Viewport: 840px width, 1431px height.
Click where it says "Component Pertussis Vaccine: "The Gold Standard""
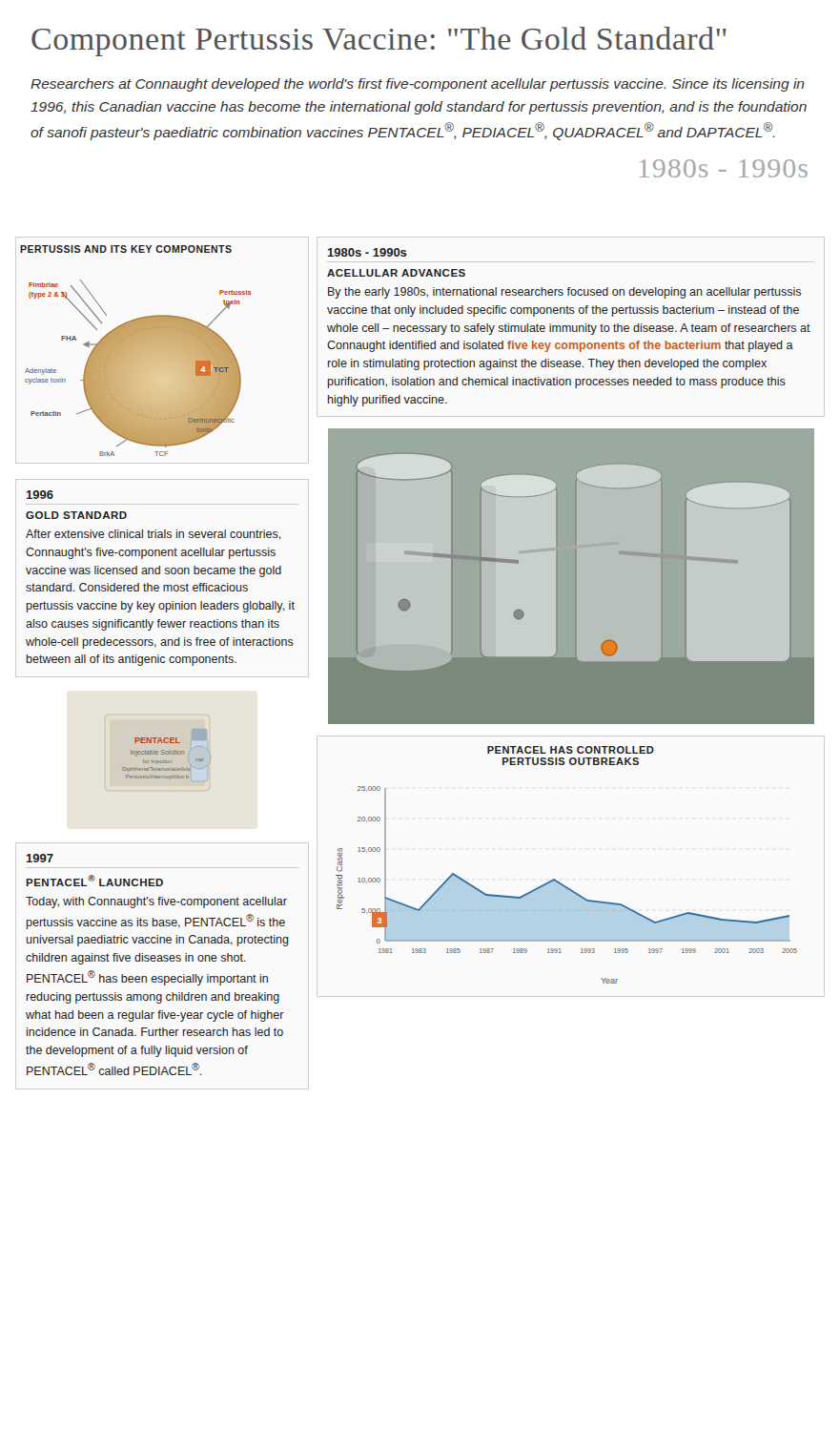420,39
